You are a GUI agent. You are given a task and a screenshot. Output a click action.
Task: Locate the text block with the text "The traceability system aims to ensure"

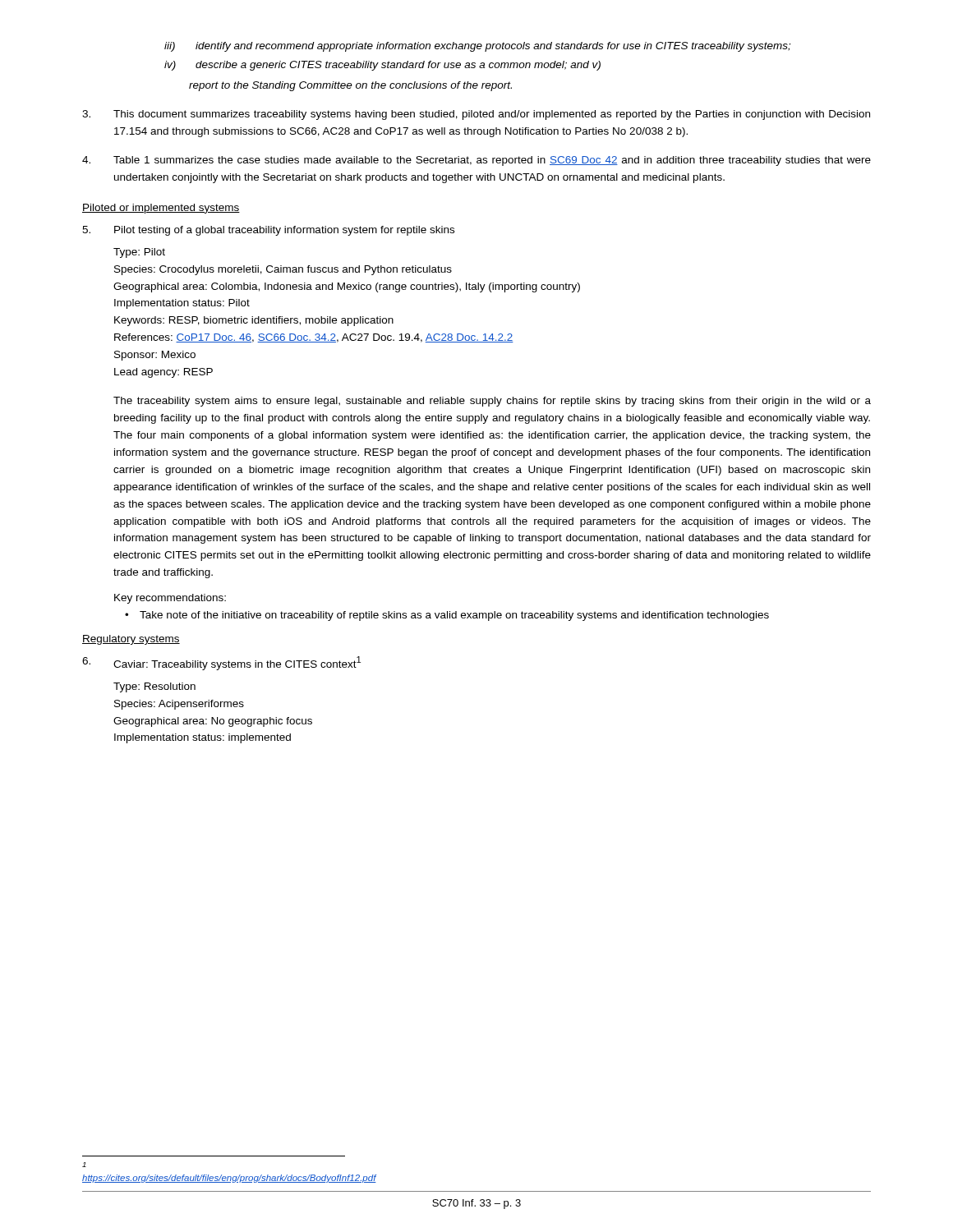[x=492, y=486]
